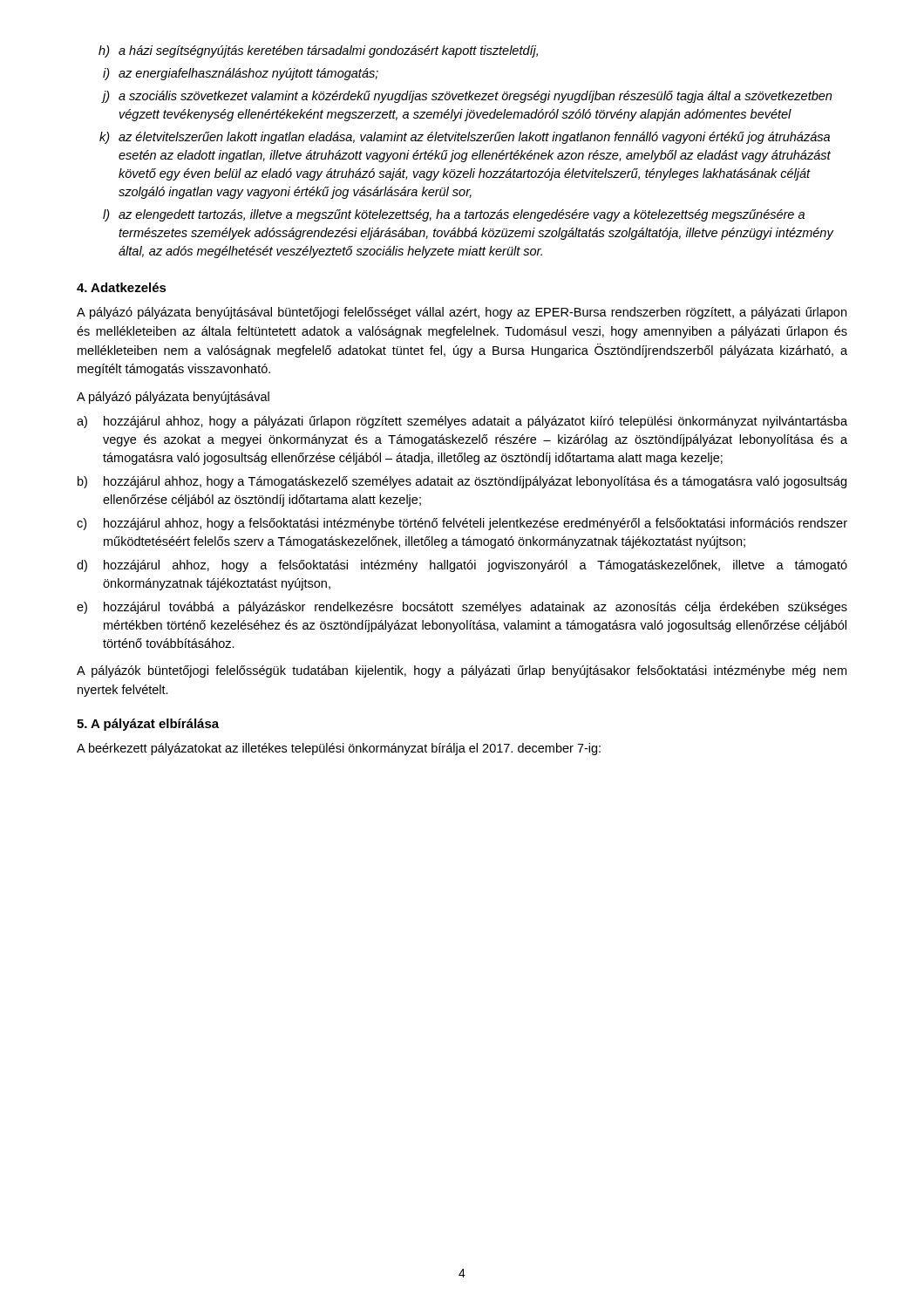Select the list item that says "c) hozzájárul ahhoz, hogy a felsőoktatási intézménybe"

tap(462, 533)
